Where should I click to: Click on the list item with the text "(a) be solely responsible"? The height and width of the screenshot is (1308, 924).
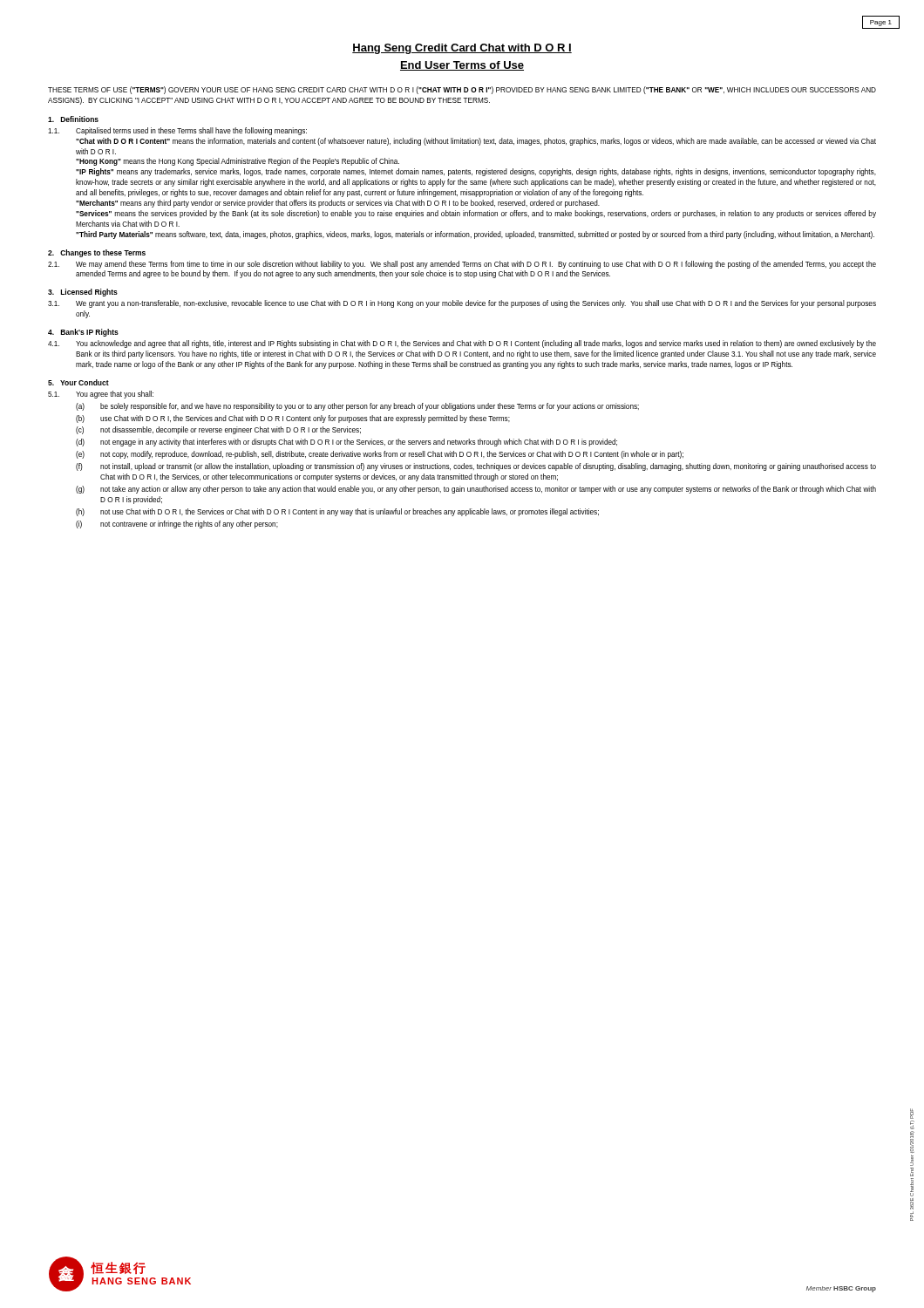tap(476, 407)
